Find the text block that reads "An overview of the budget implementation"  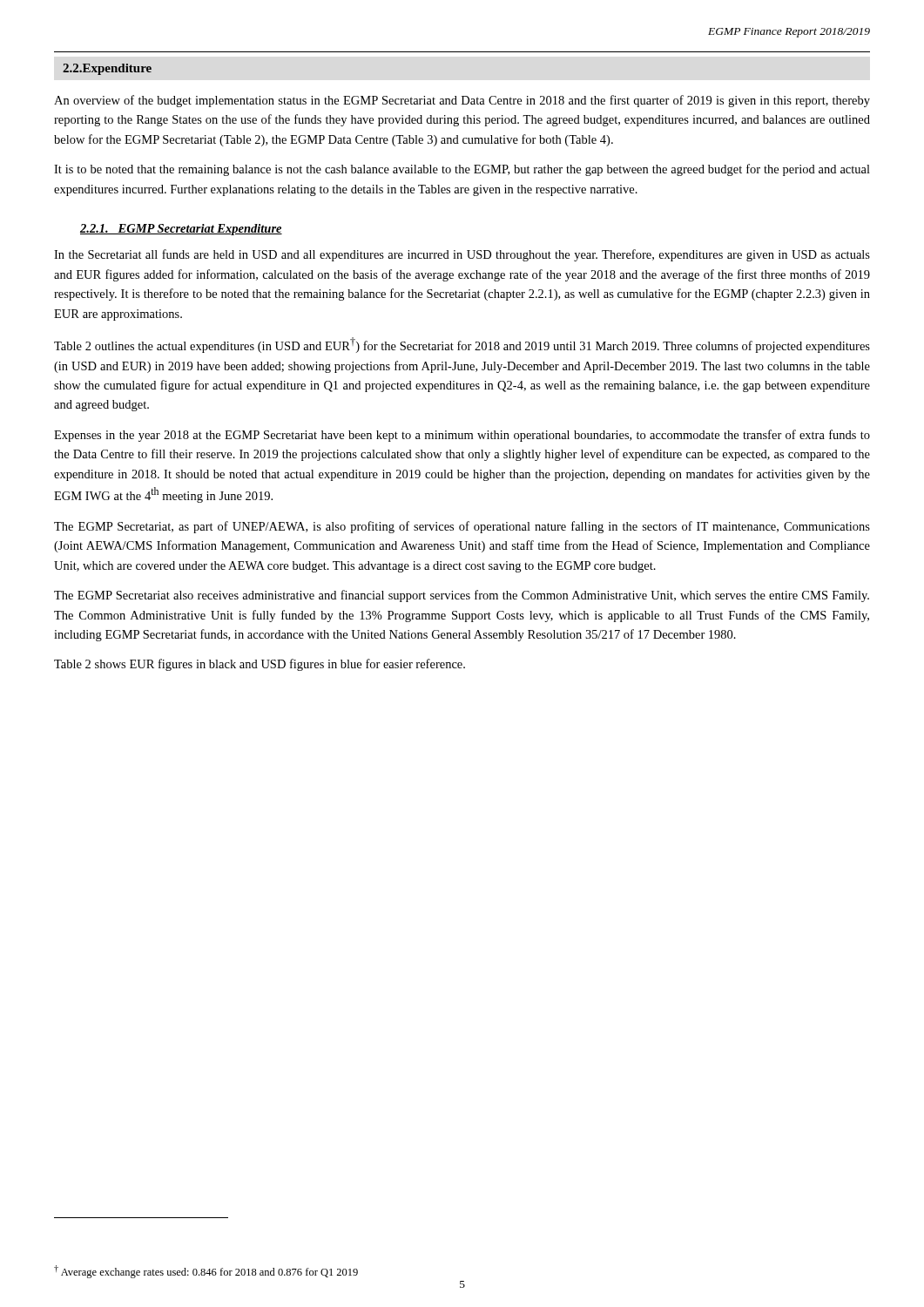462,120
